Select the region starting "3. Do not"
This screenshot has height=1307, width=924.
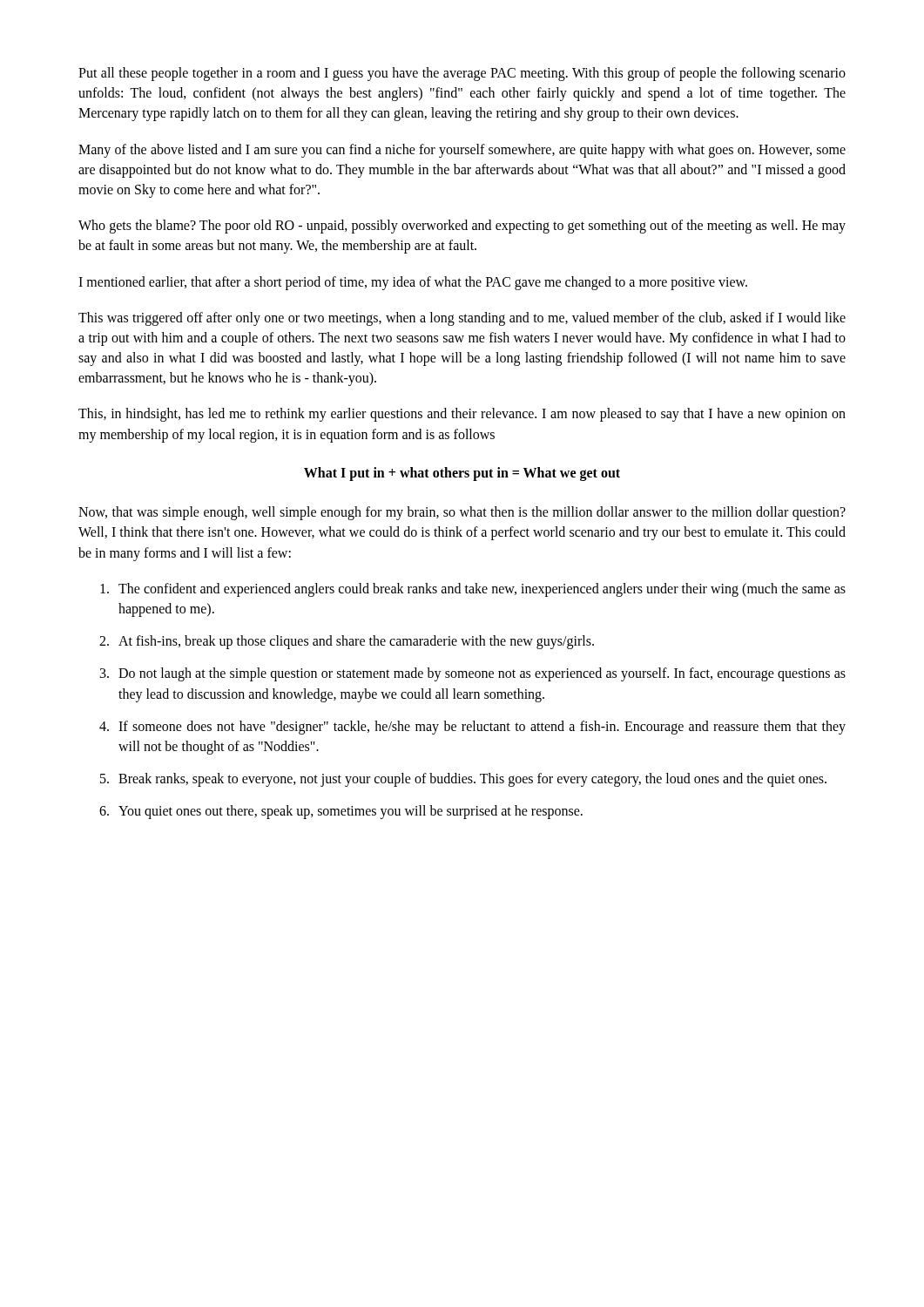pos(462,684)
